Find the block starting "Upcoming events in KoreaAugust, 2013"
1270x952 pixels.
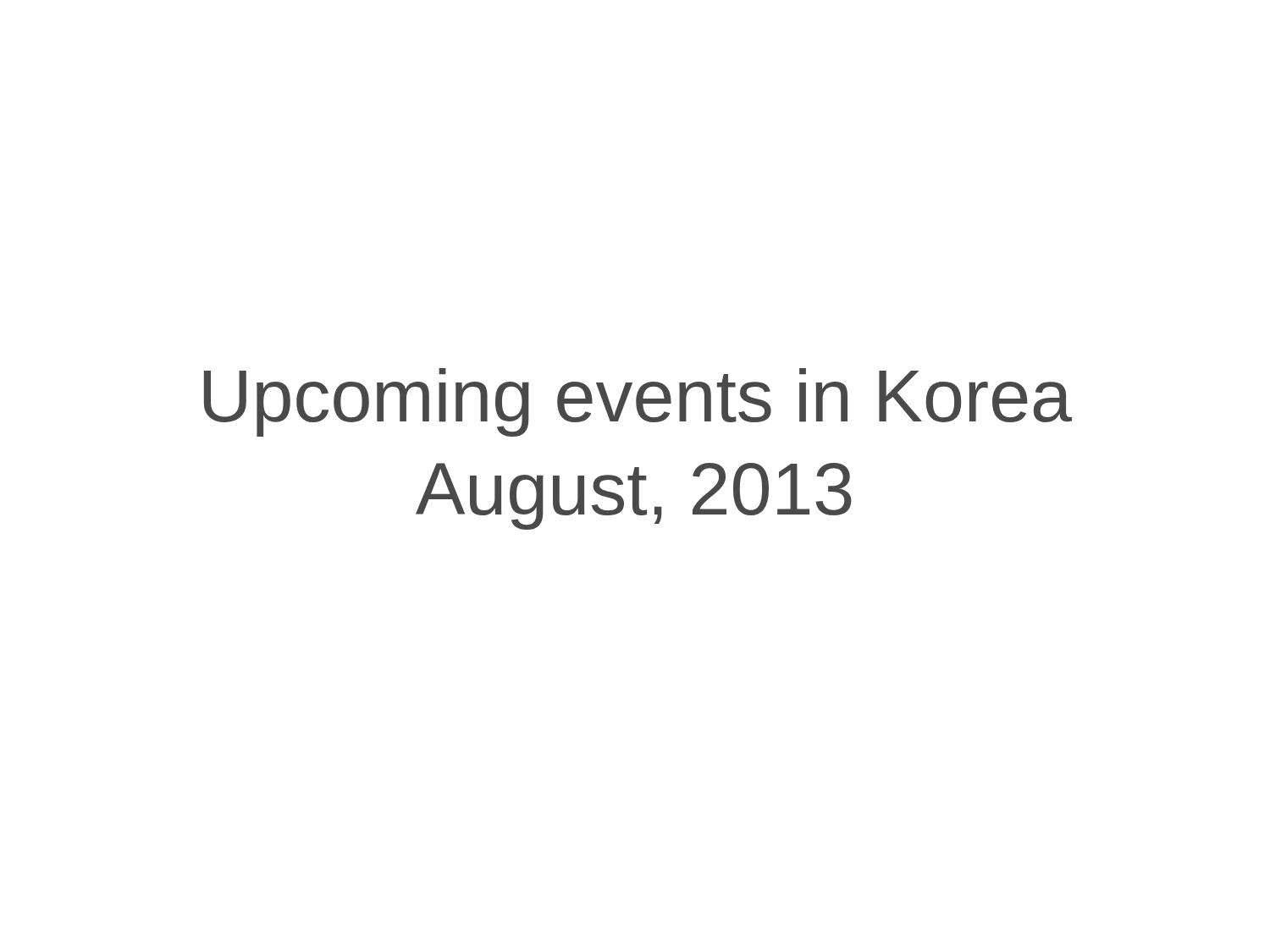[x=635, y=442]
